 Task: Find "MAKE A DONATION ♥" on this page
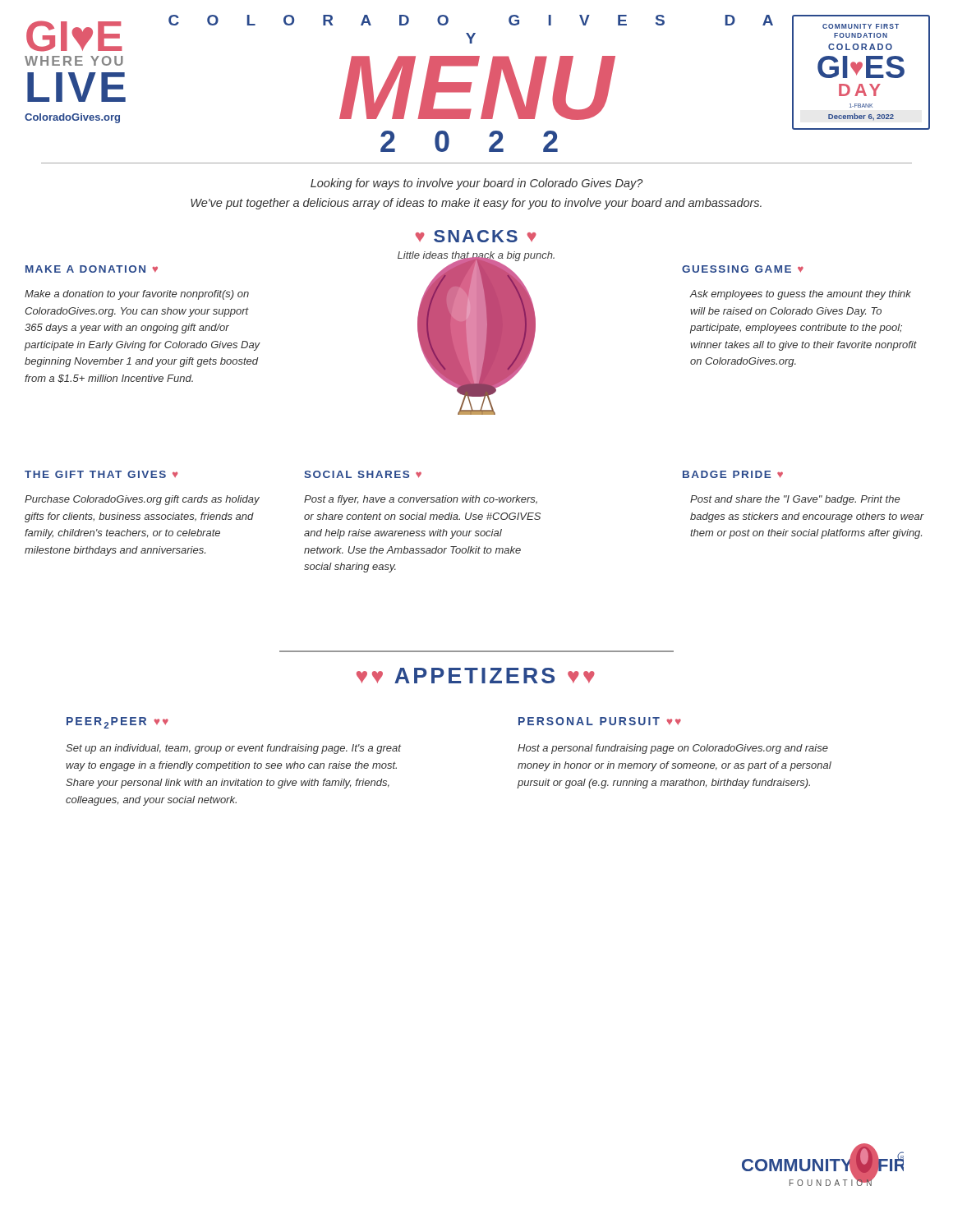(x=148, y=269)
